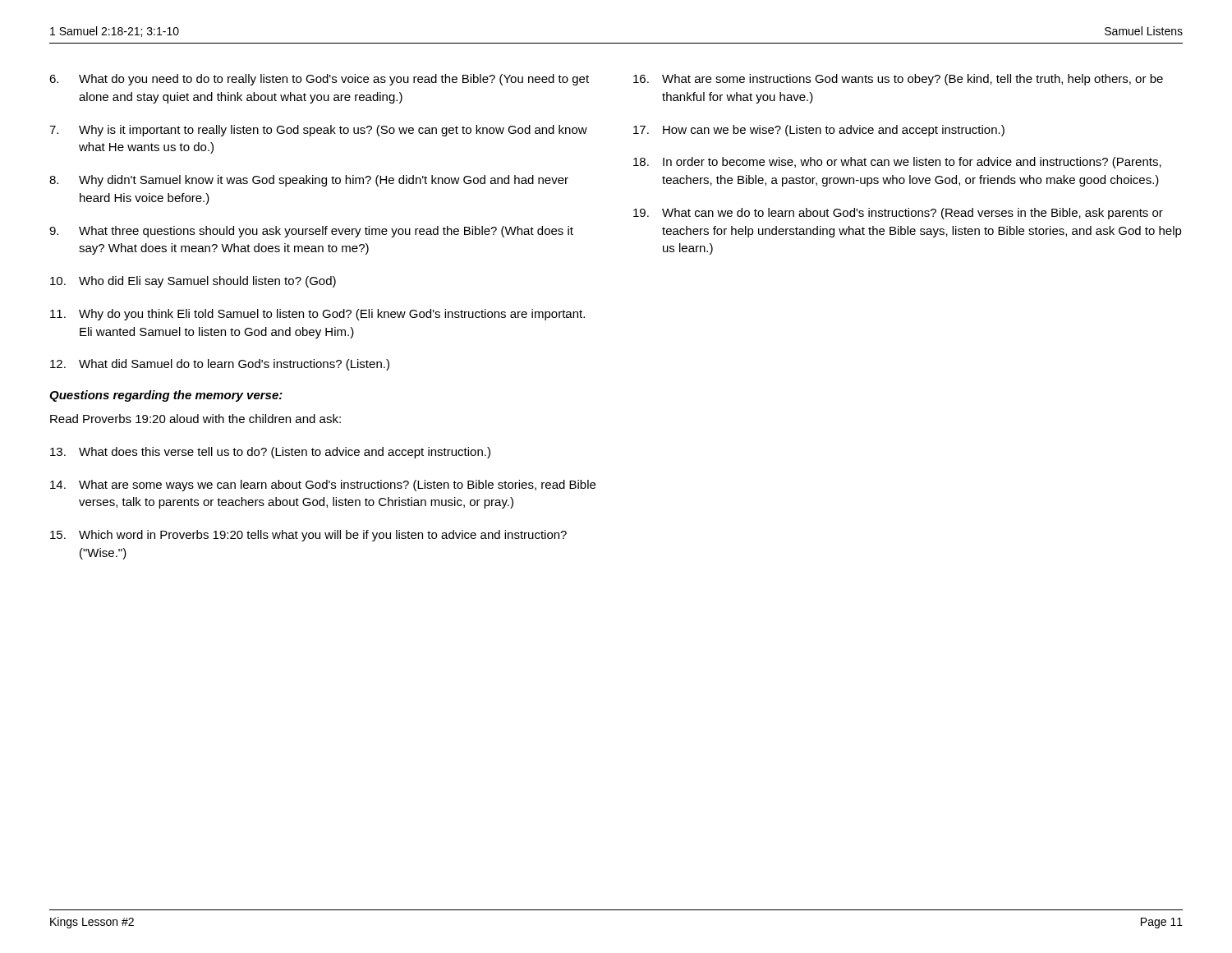This screenshot has width=1232, height=953.
Task: Select the region starting "11. Why do you think"
Action: pyautogui.click(x=324, y=322)
